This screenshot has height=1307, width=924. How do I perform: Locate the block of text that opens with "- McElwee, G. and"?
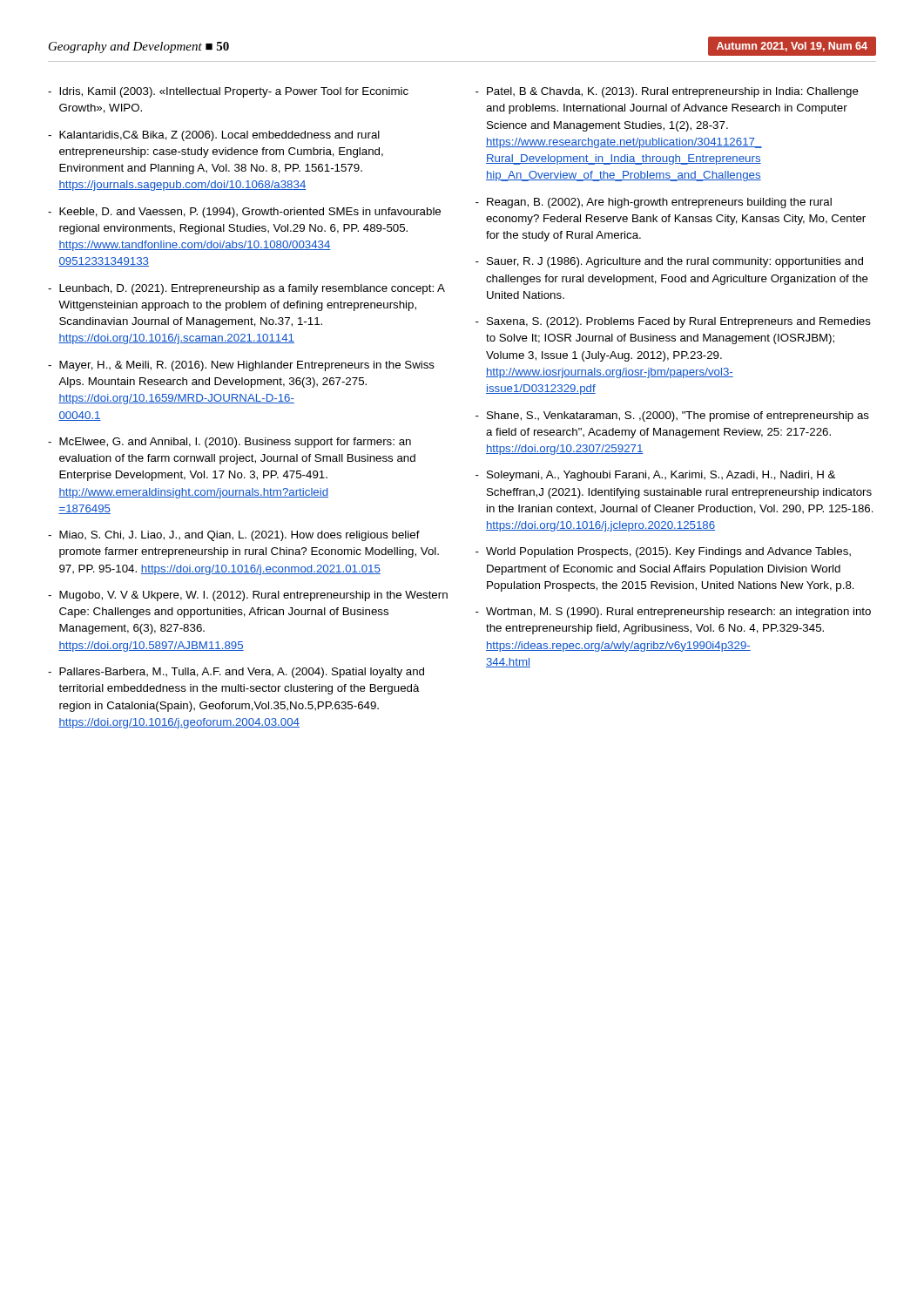[248, 475]
